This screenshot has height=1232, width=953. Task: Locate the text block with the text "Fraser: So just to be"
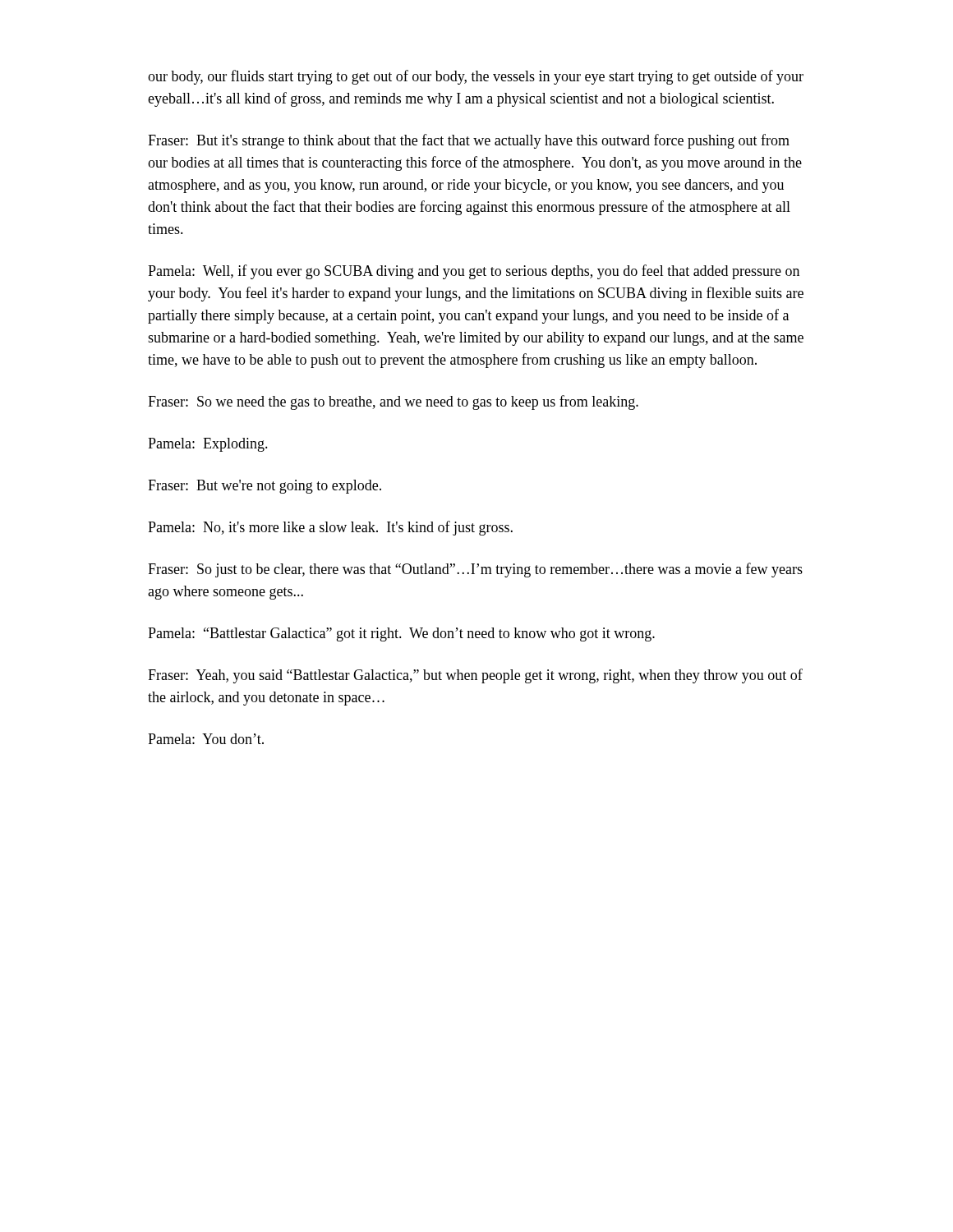(475, 580)
